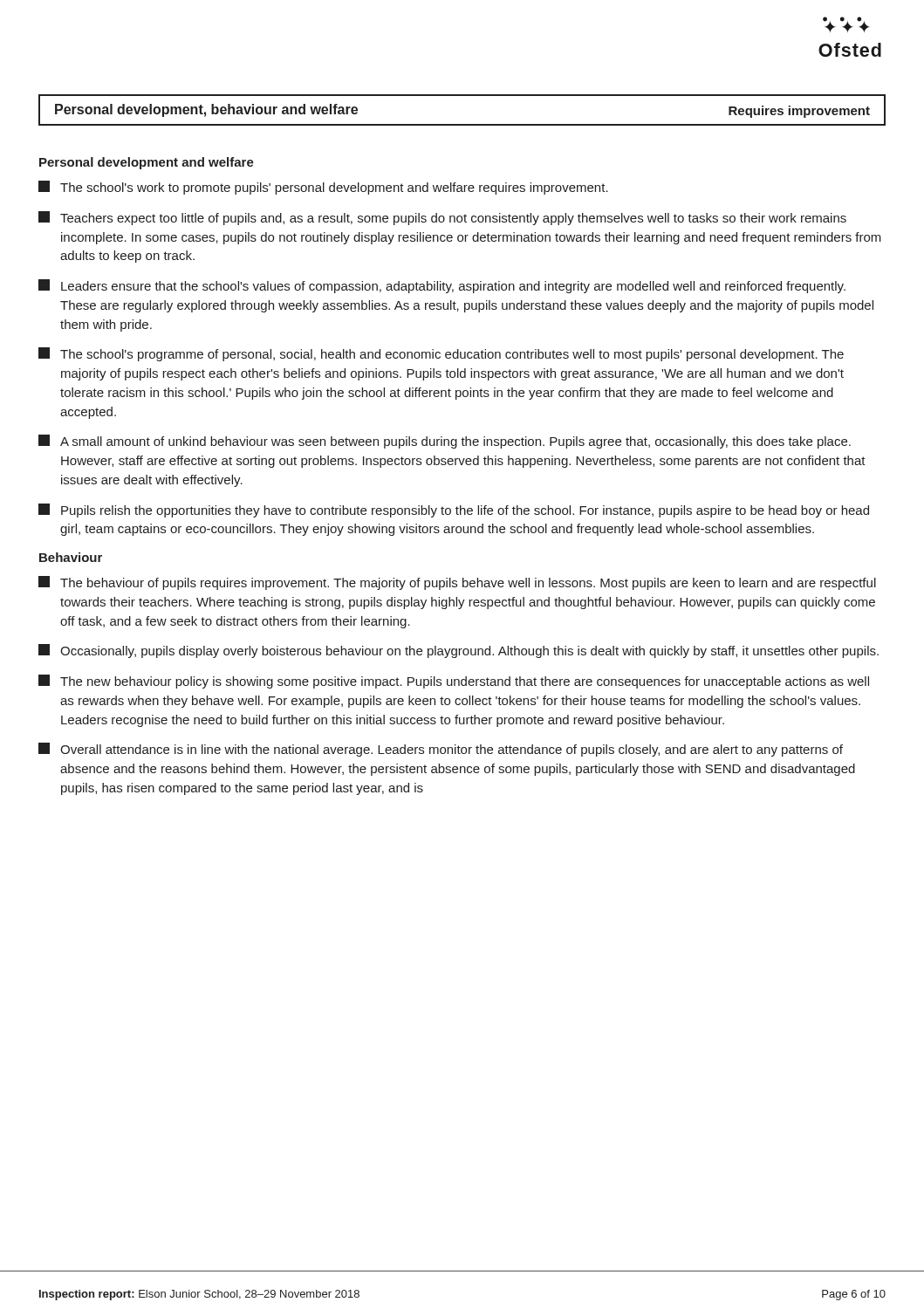The height and width of the screenshot is (1309, 924).
Task: Point to the passage starting "Personal development, behaviour and welfare Requires improvement"
Action: pos(213,110)
